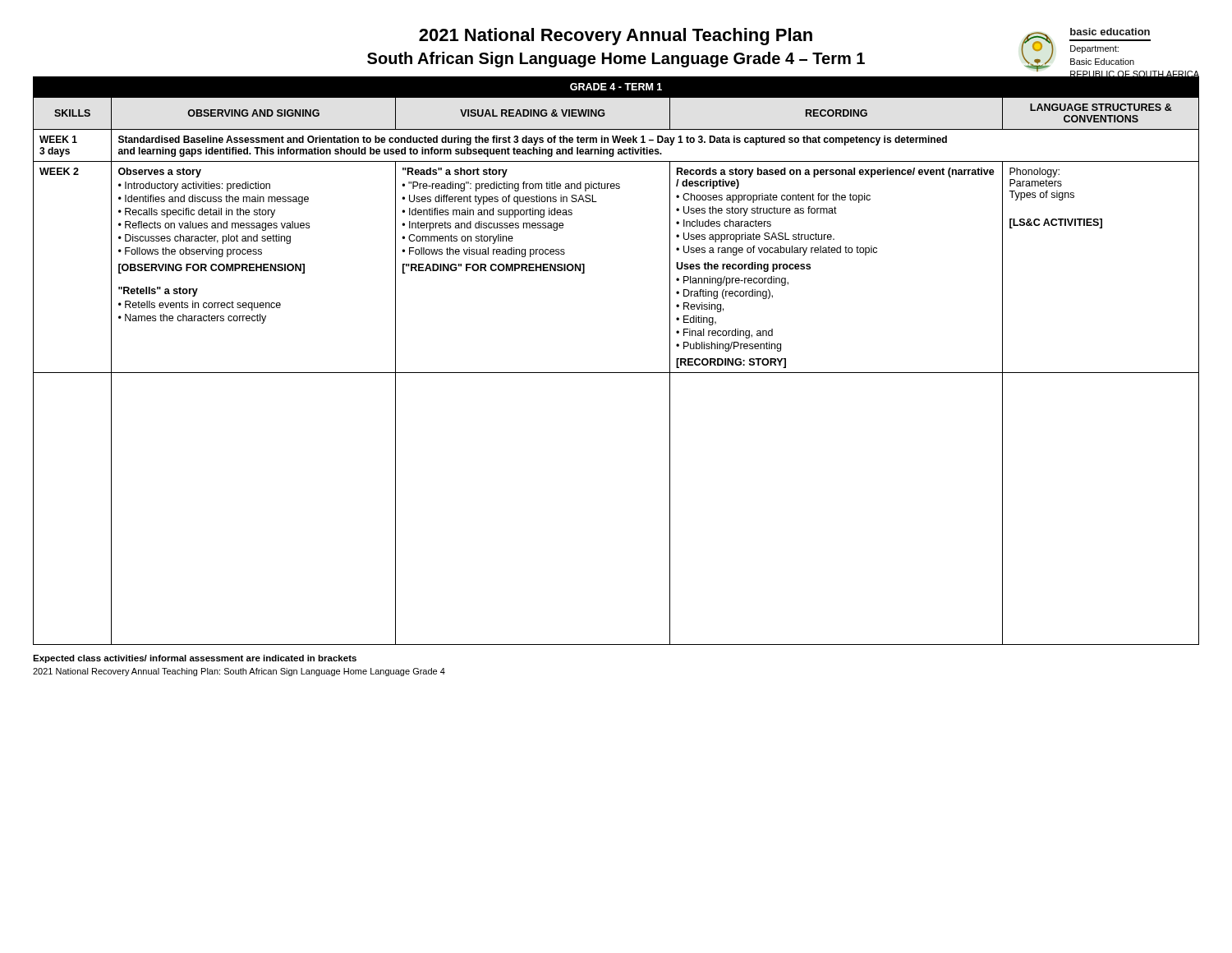Locate the title
1232x953 pixels.
(783, 46)
